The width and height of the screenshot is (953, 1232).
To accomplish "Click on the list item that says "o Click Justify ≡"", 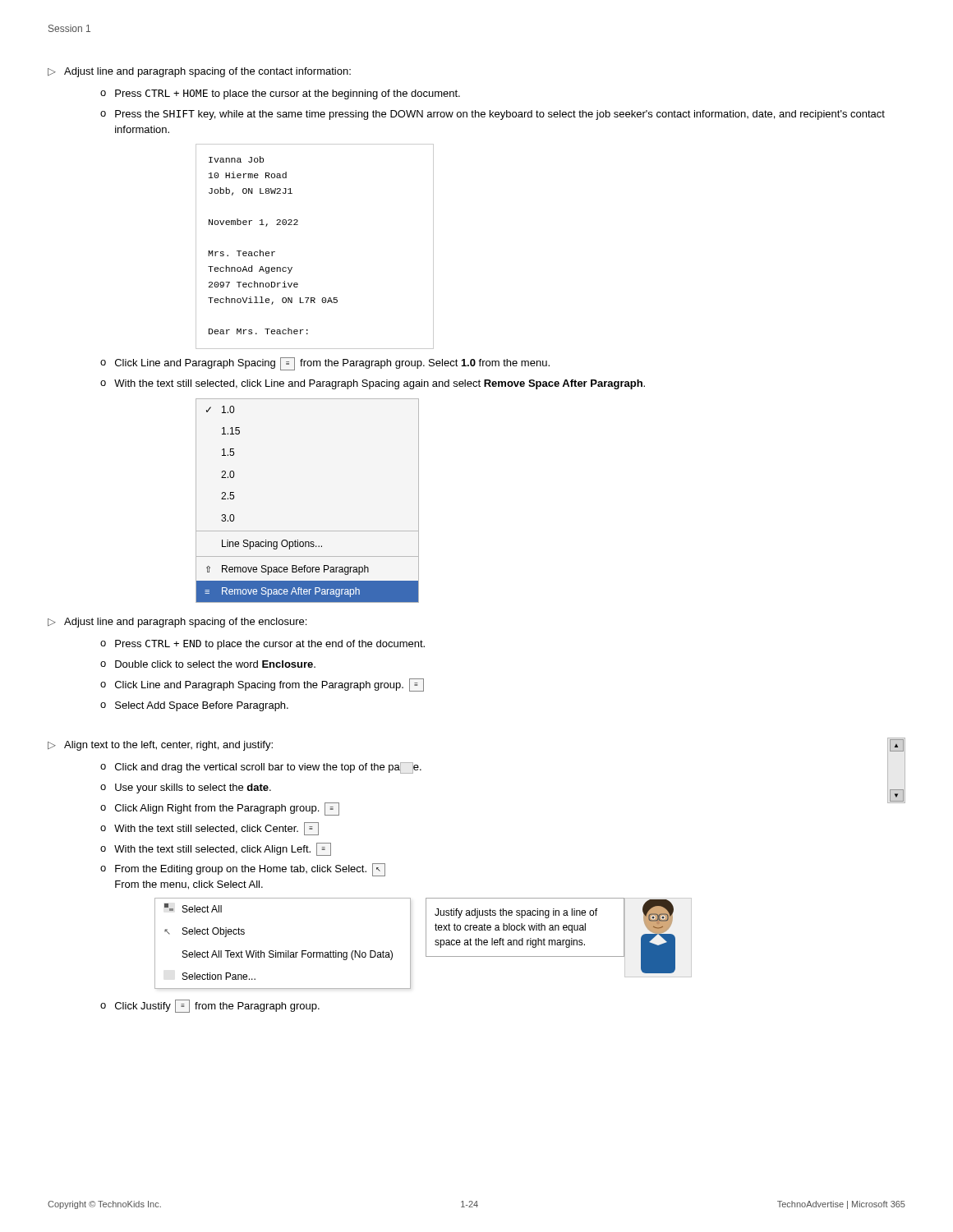I will tap(210, 1006).
